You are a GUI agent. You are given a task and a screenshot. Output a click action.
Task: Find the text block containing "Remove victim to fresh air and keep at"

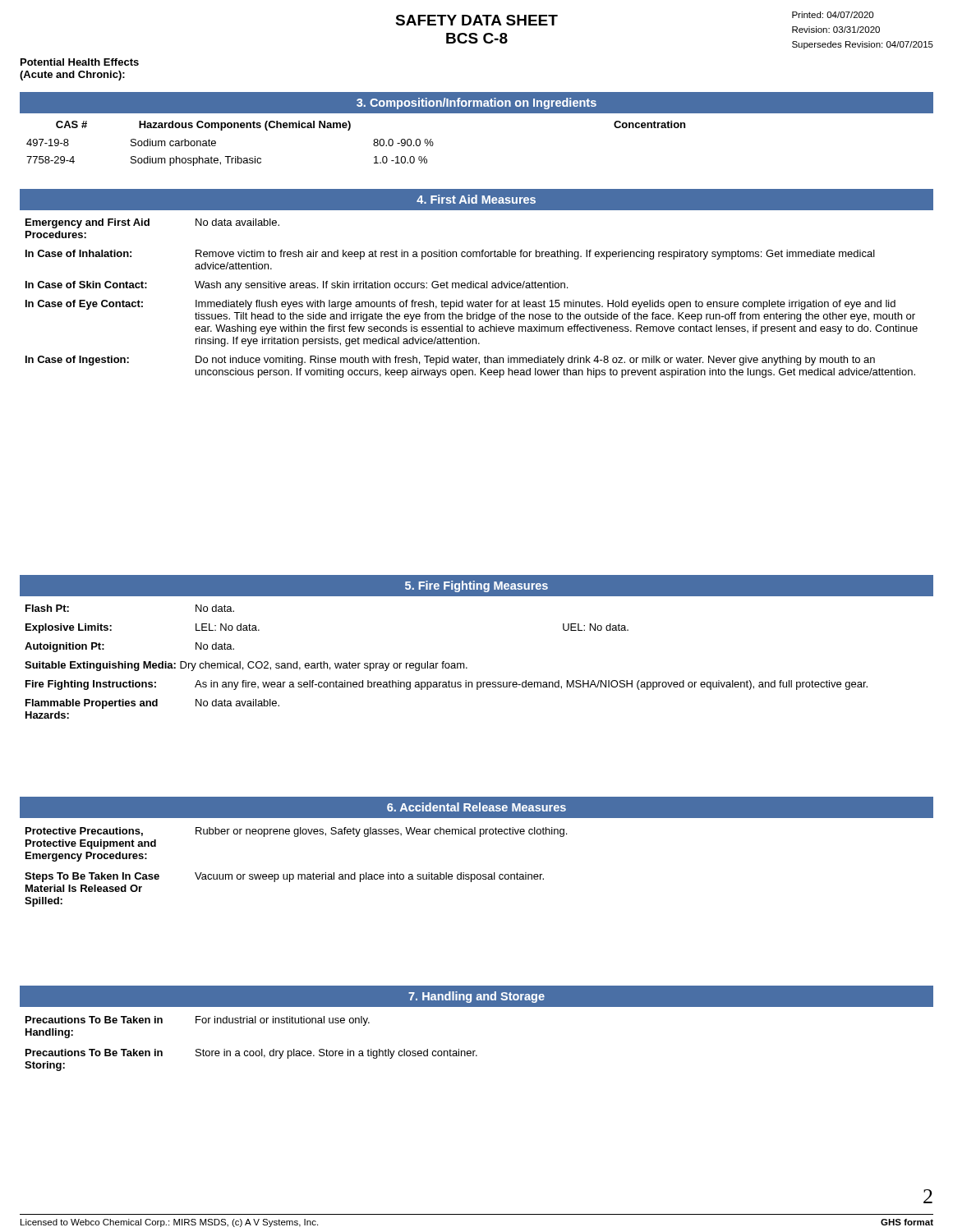pos(535,260)
